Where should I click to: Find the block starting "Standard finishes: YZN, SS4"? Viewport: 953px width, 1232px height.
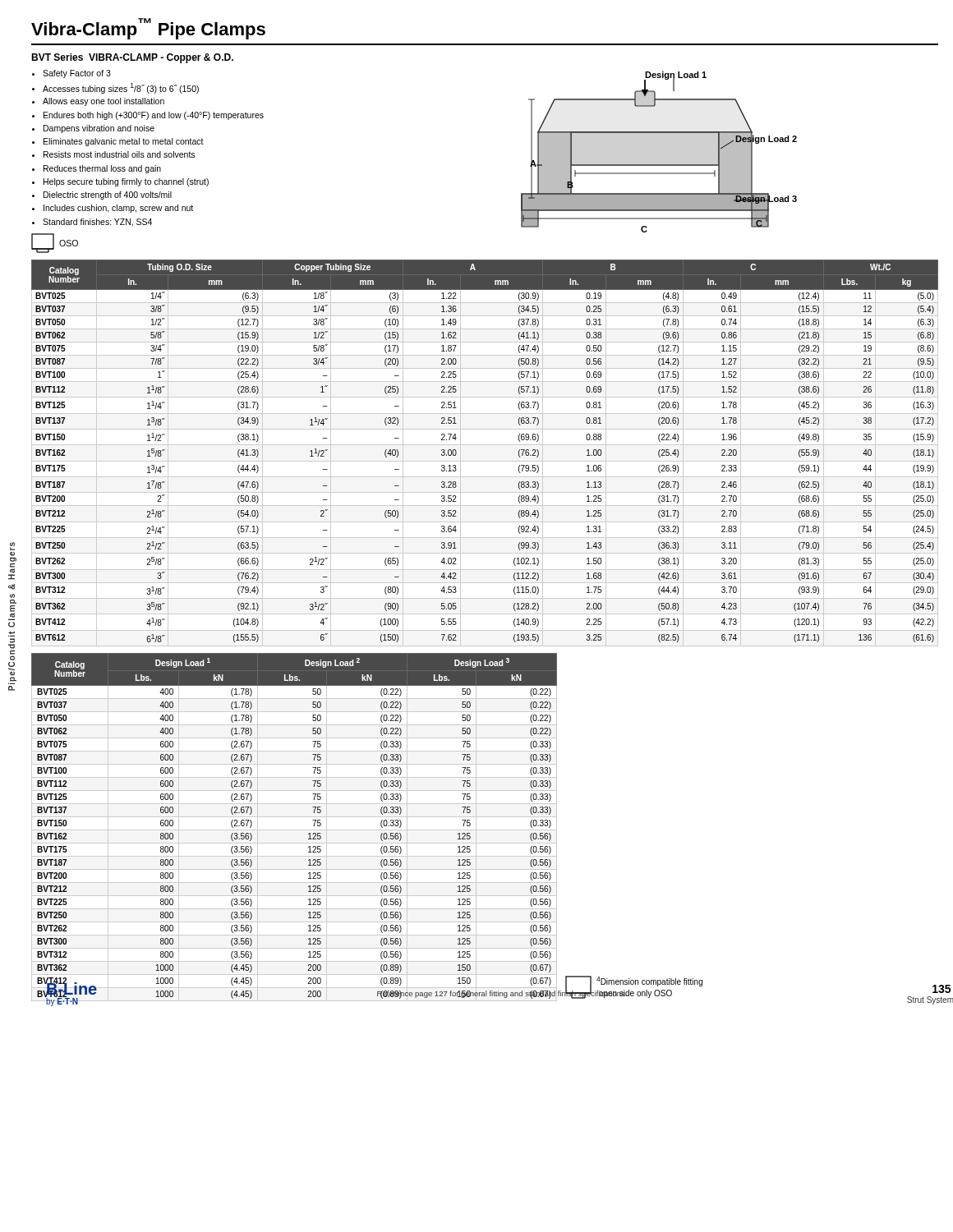(98, 222)
